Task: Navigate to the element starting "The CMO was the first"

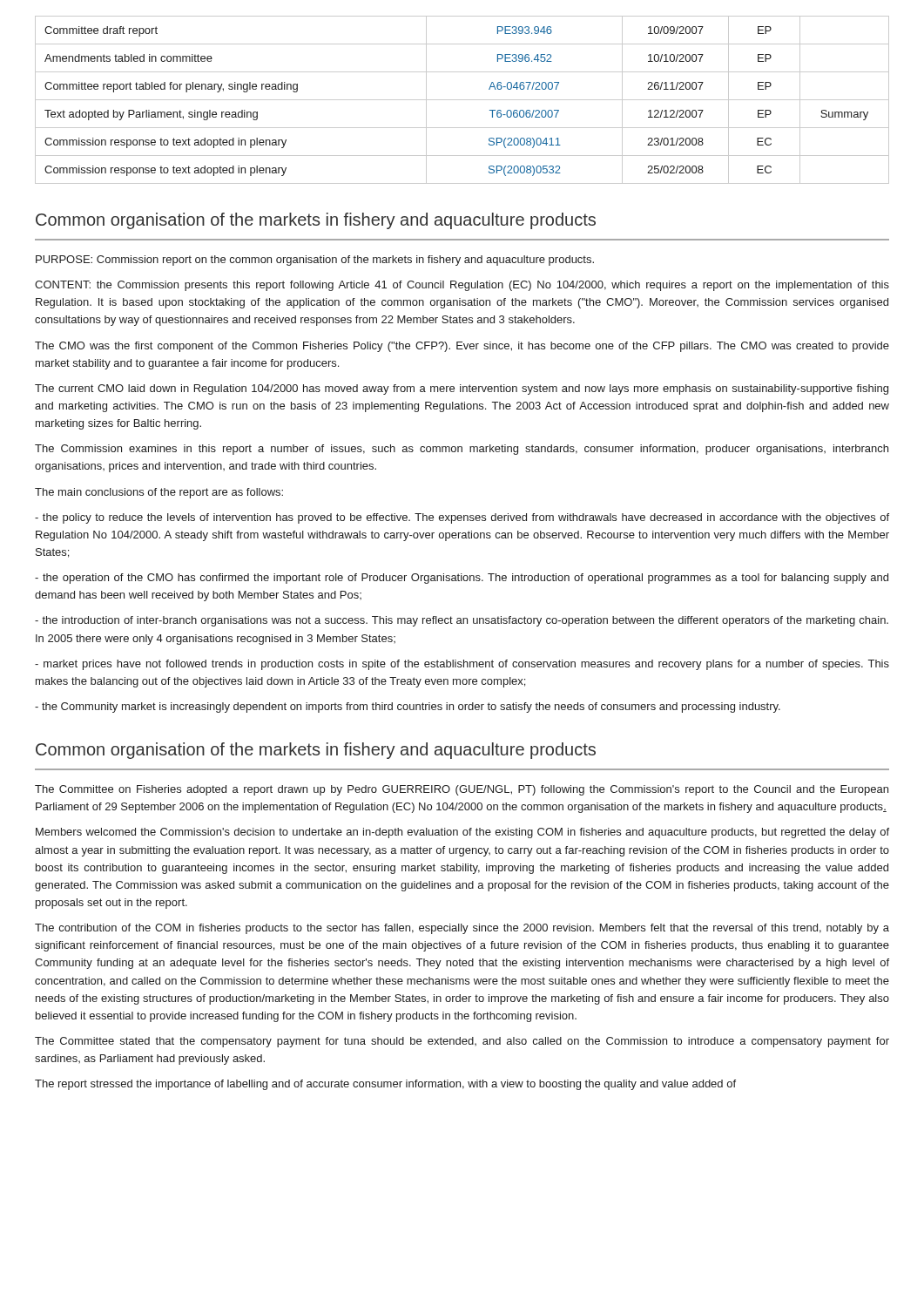Action: coord(462,354)
